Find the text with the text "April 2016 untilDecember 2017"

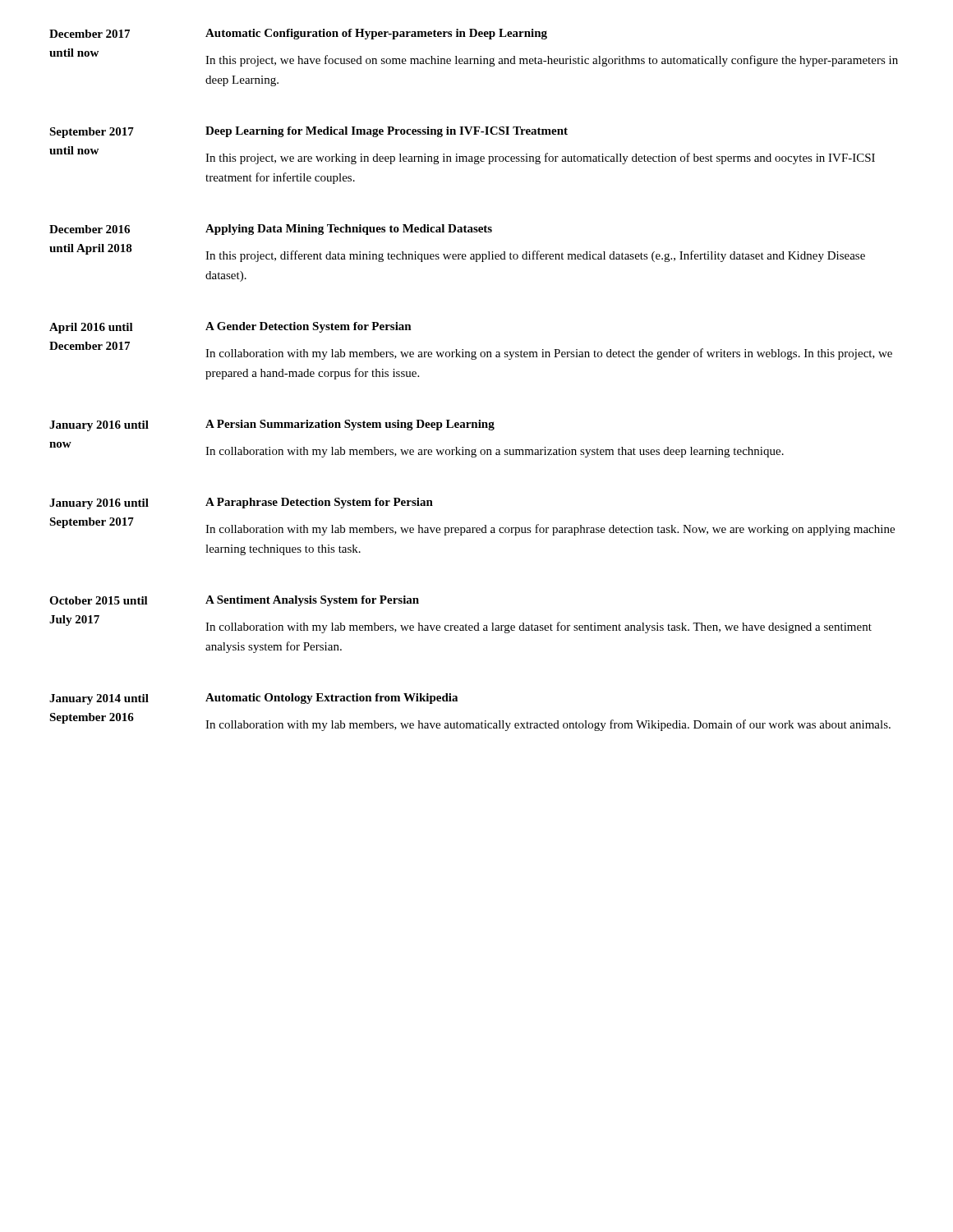click(x=91, y=336)
